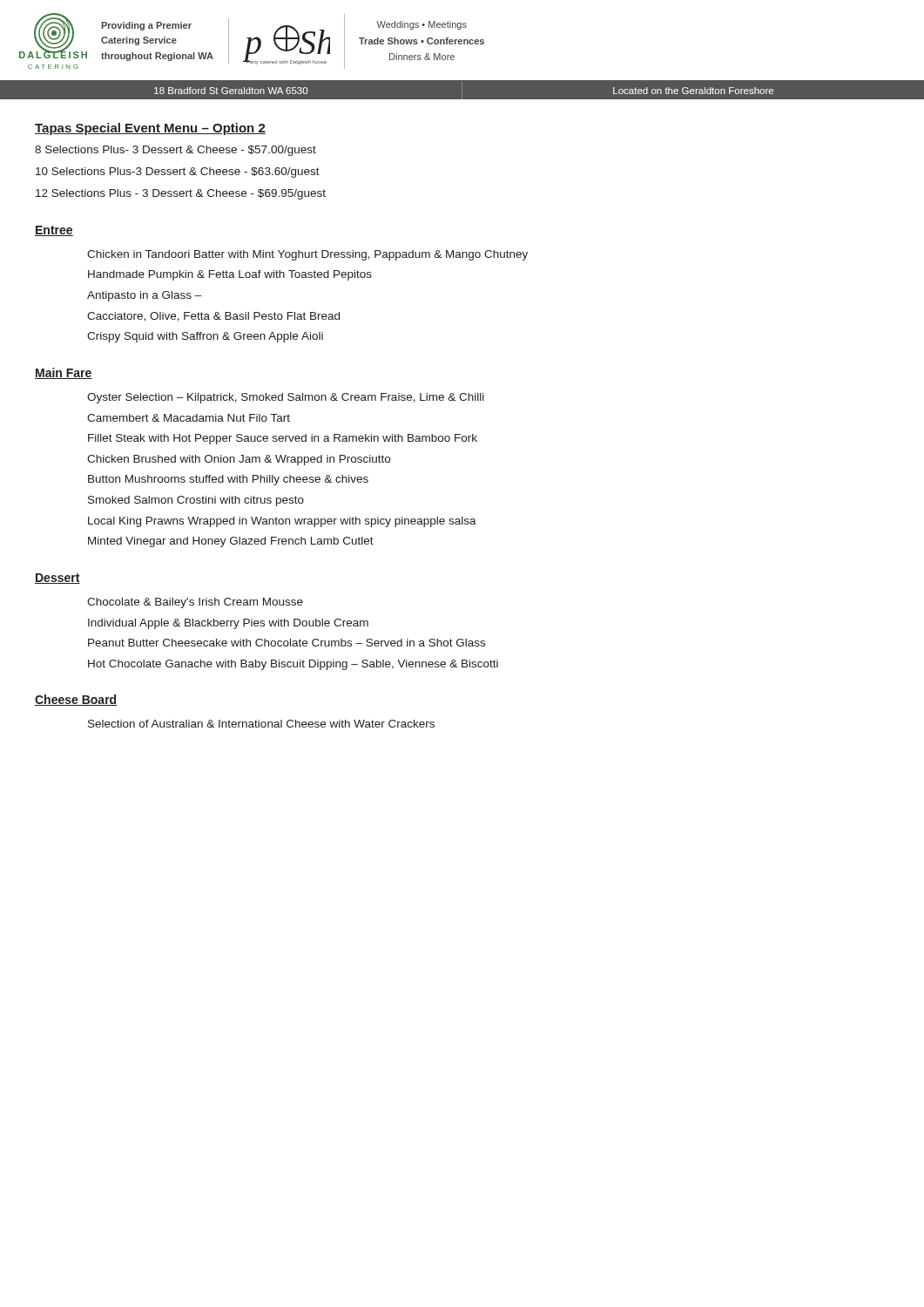Select the text block starting "8 Selections Plus- 3 Dessert &"
This screenshot has width=924, height=1307.
[x=175, y=149]
